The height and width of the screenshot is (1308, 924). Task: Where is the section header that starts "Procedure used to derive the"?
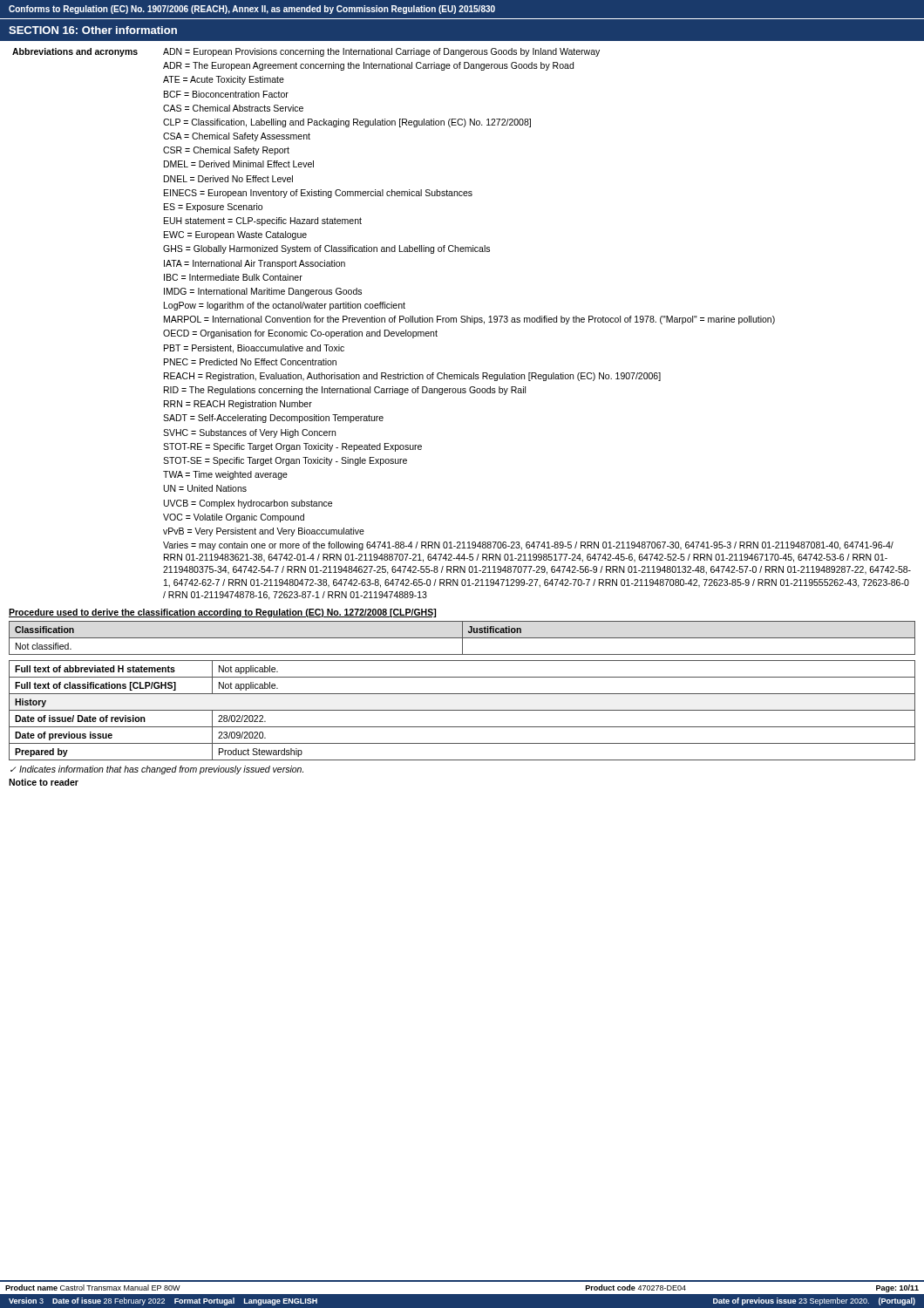coord(223,612)
